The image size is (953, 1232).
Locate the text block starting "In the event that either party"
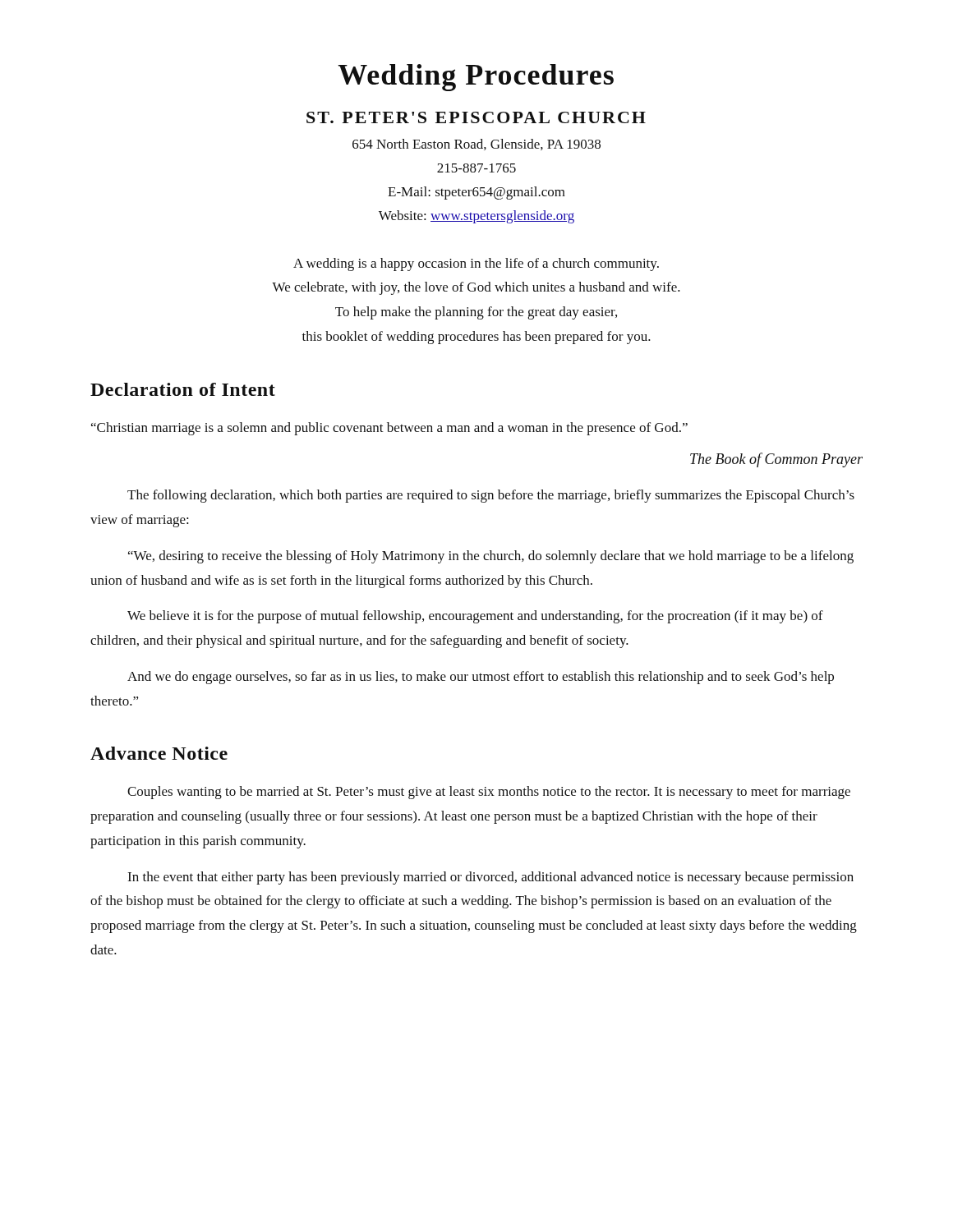[x=476, y=913]
